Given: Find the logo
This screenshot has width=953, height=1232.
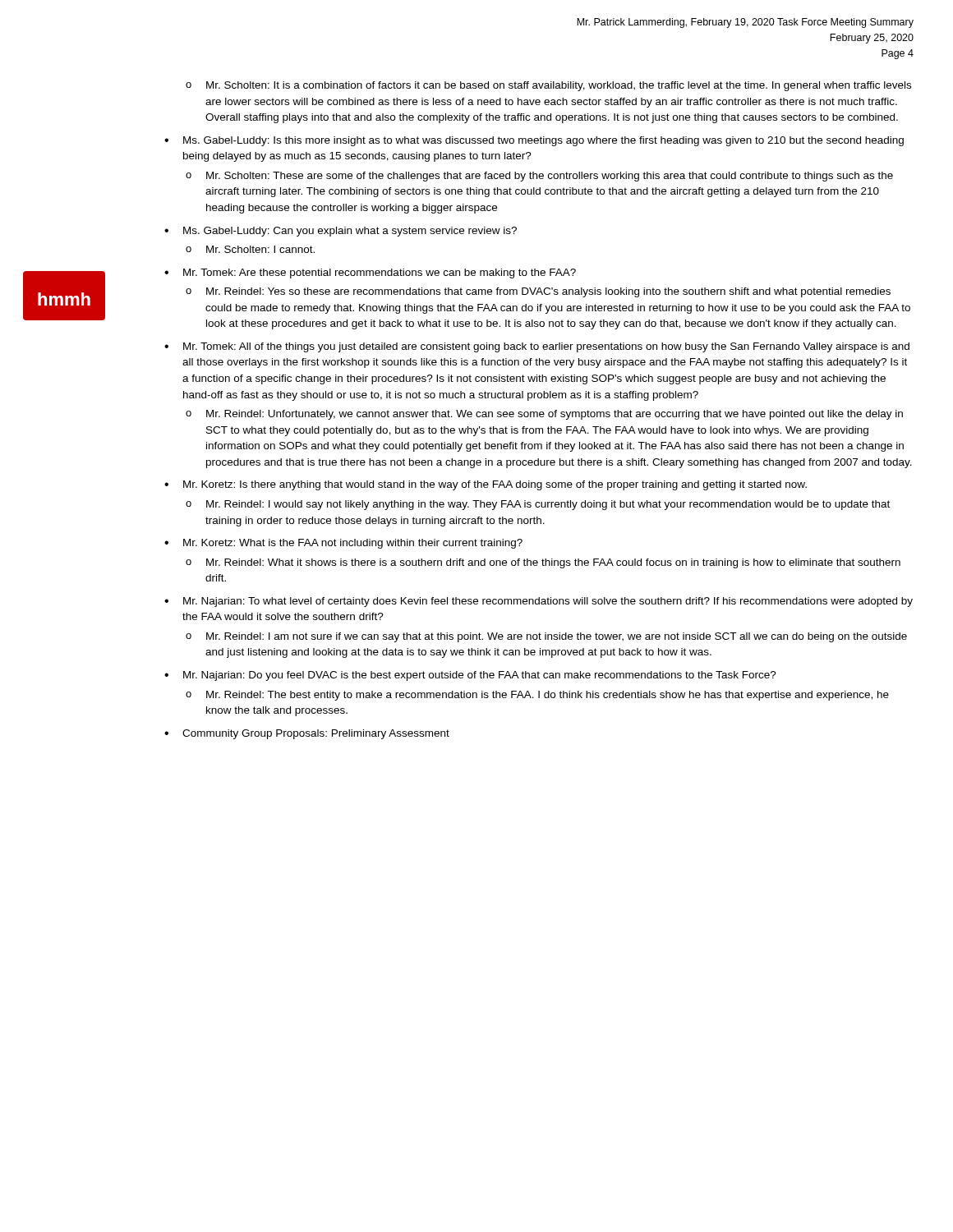Looking at the screenshot, I should (64, 297).
